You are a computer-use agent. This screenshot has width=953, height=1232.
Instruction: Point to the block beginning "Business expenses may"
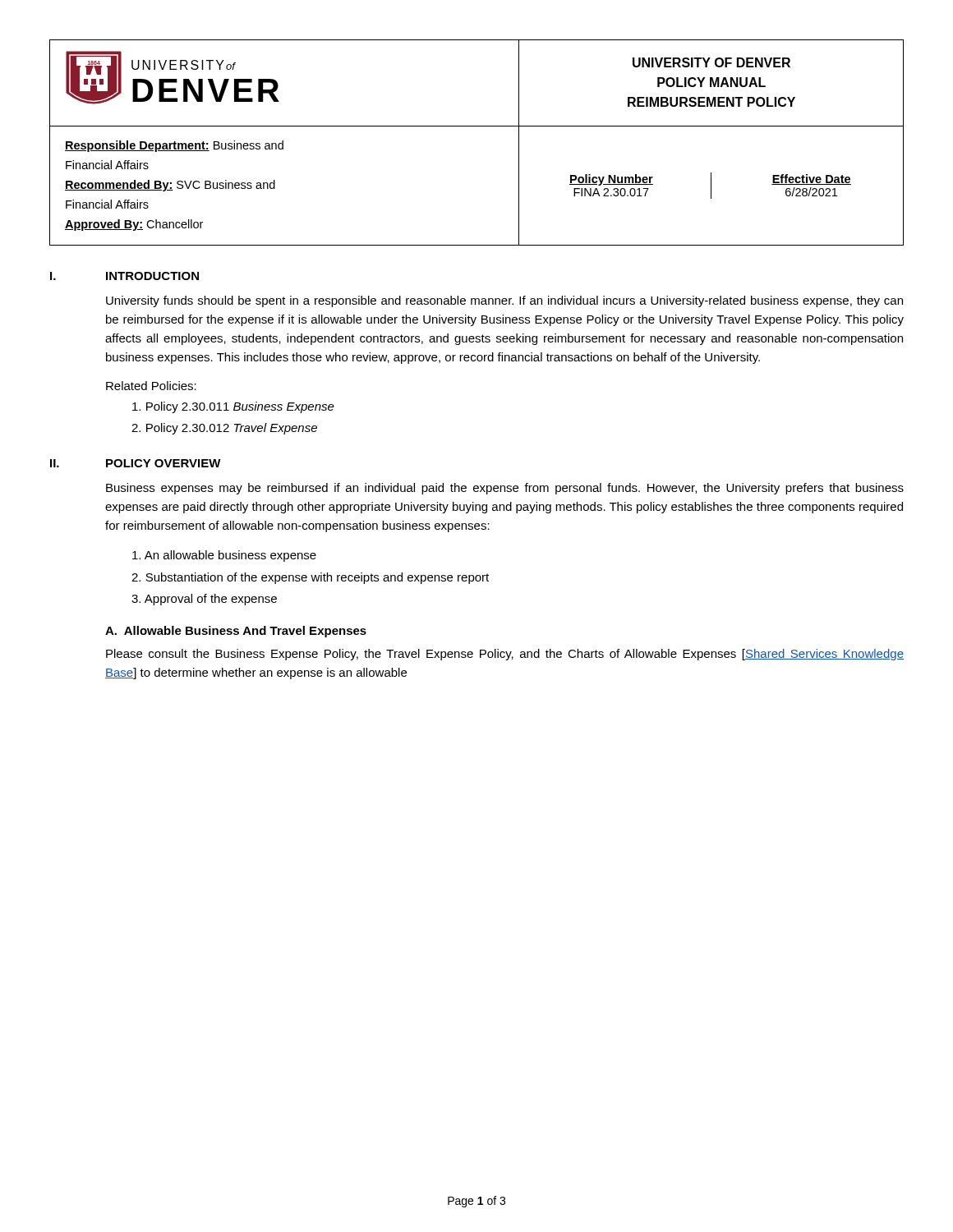click(x=504, y=506)
